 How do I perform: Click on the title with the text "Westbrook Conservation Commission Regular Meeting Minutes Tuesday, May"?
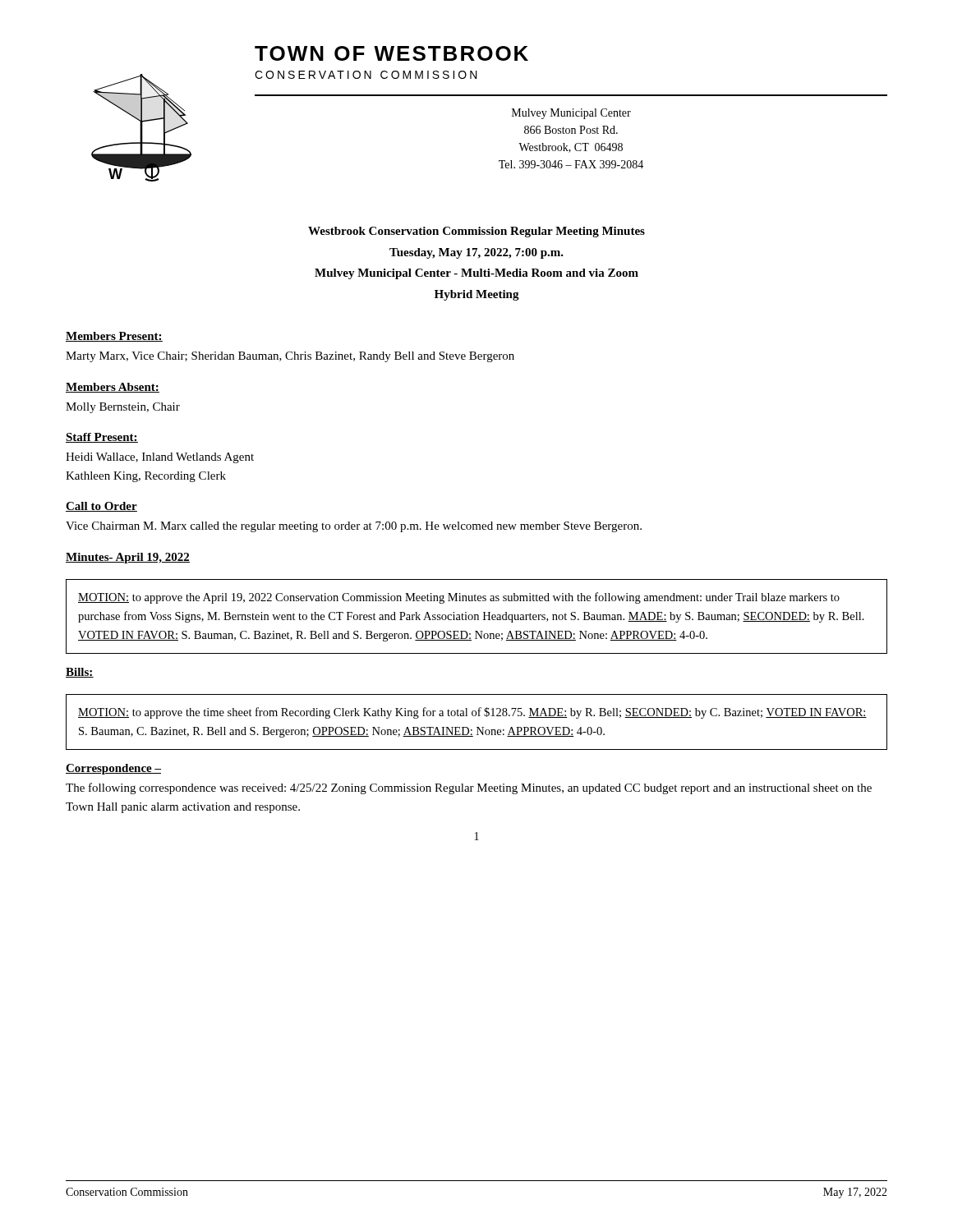pos(476,262)
